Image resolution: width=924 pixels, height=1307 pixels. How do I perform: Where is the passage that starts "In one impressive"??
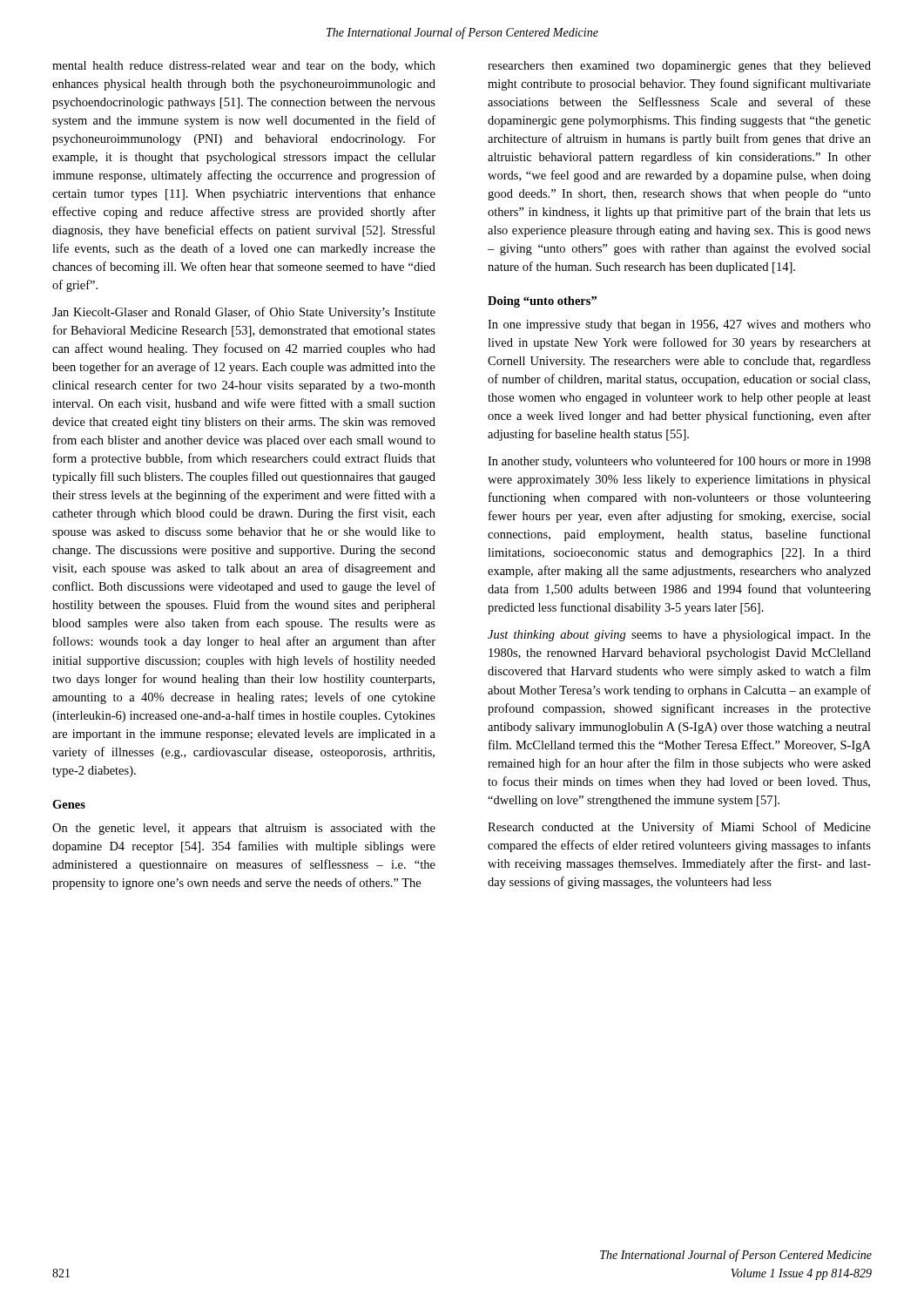point(679,380)
